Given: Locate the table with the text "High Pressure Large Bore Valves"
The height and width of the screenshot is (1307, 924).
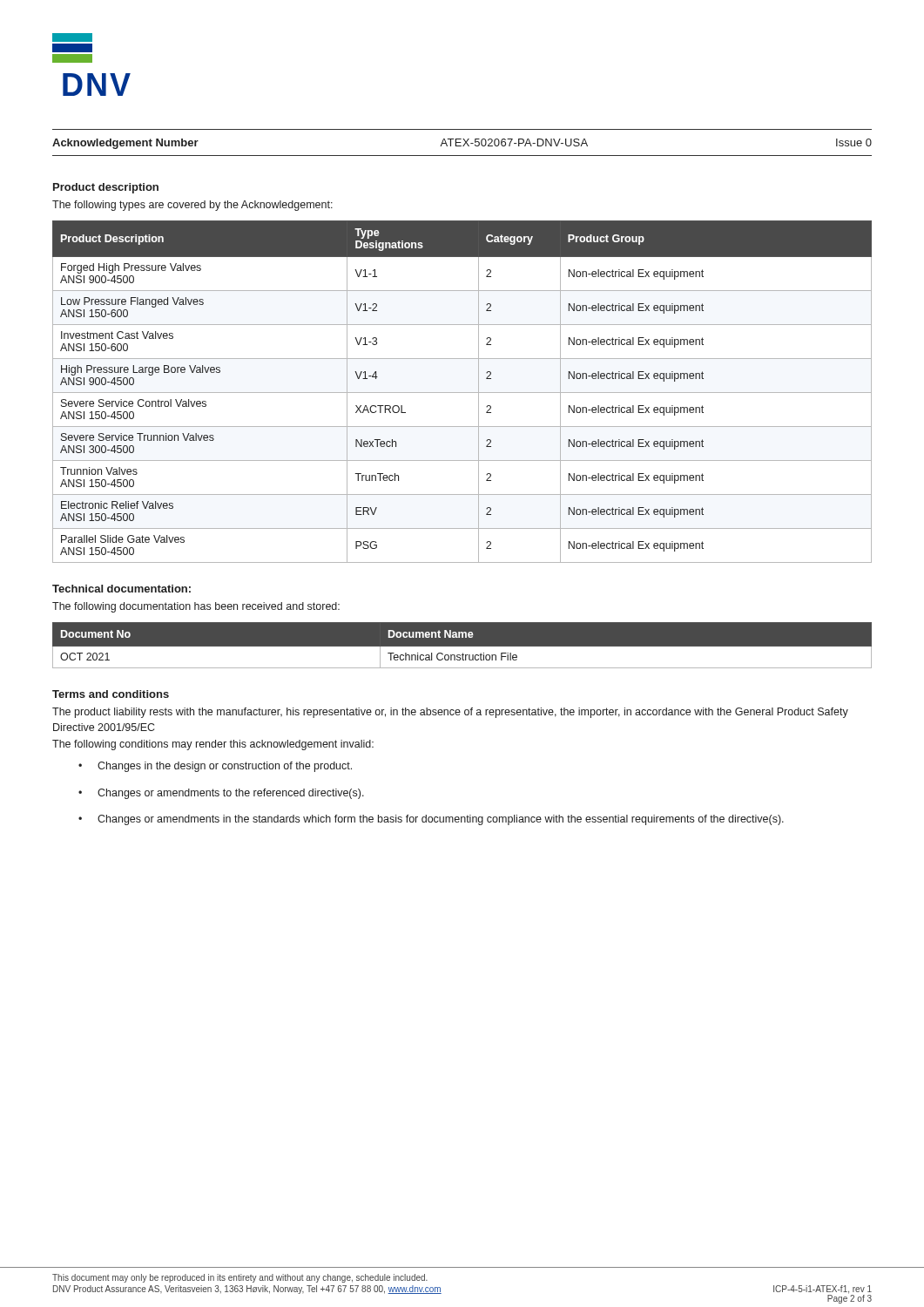Looking at the screenshot, I should tap(462, 391).
